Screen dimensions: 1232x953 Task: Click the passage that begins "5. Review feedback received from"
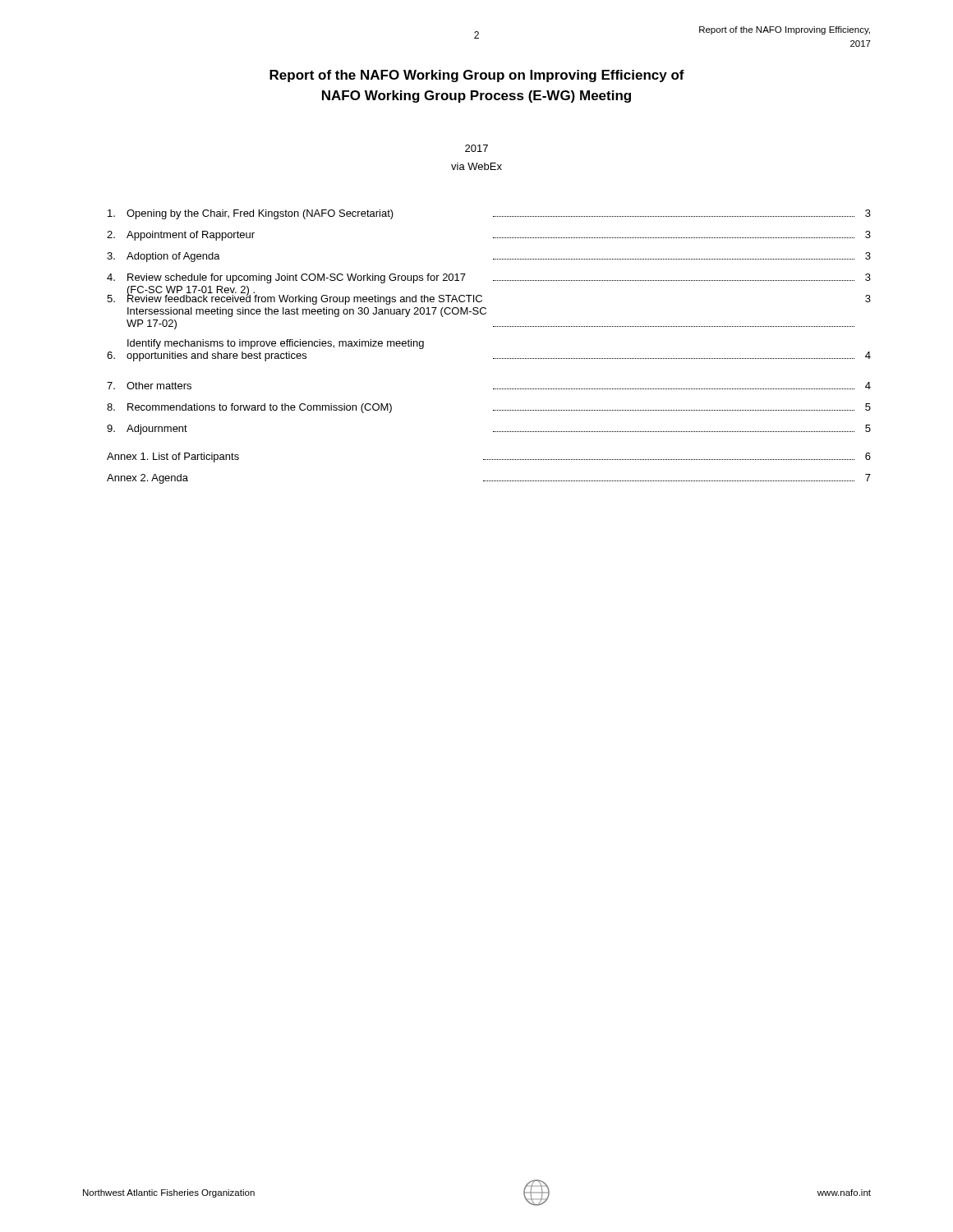pyautogui.click(x=489, y=311)
